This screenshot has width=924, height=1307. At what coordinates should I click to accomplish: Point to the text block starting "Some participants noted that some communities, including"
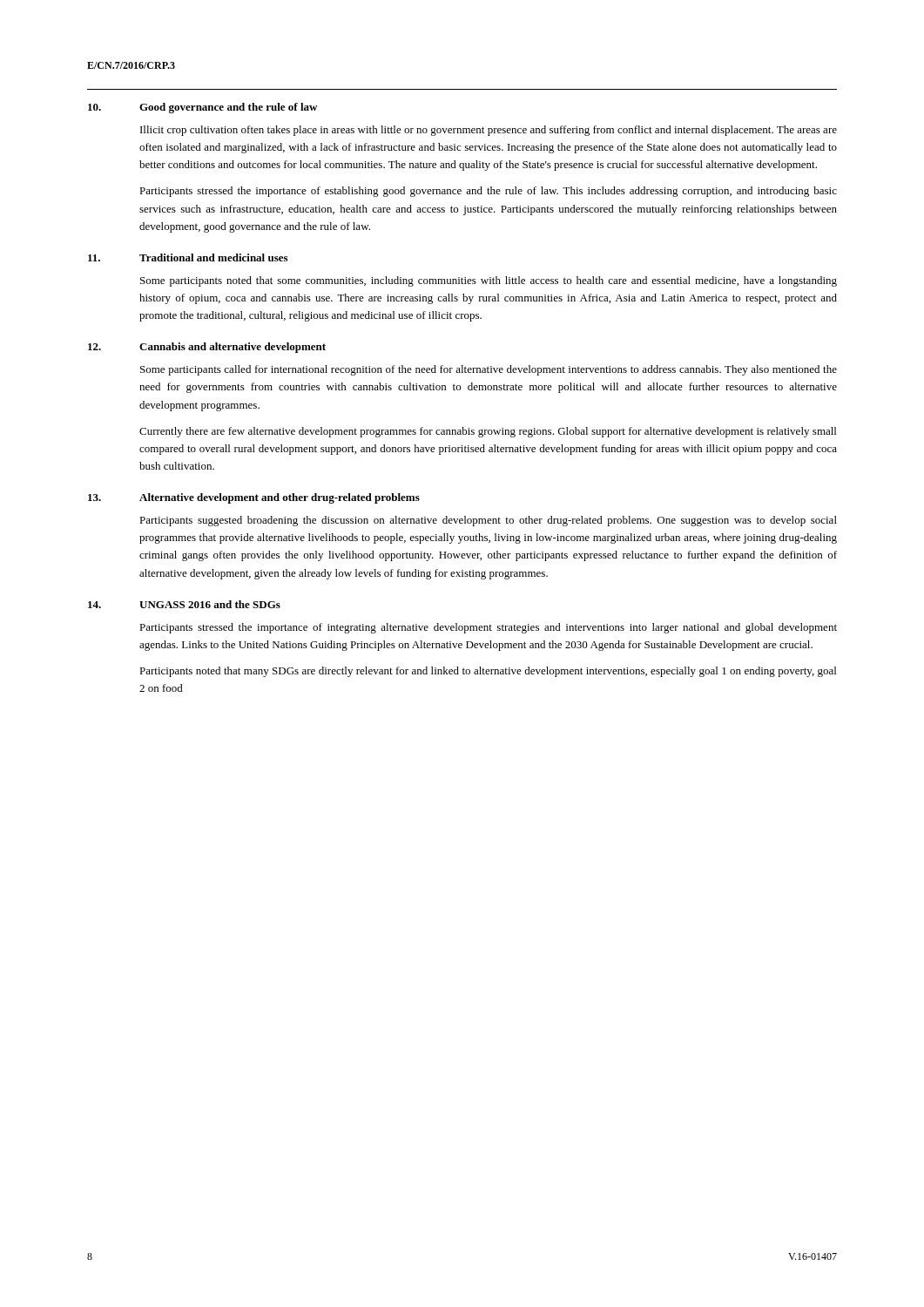point(488,298)
